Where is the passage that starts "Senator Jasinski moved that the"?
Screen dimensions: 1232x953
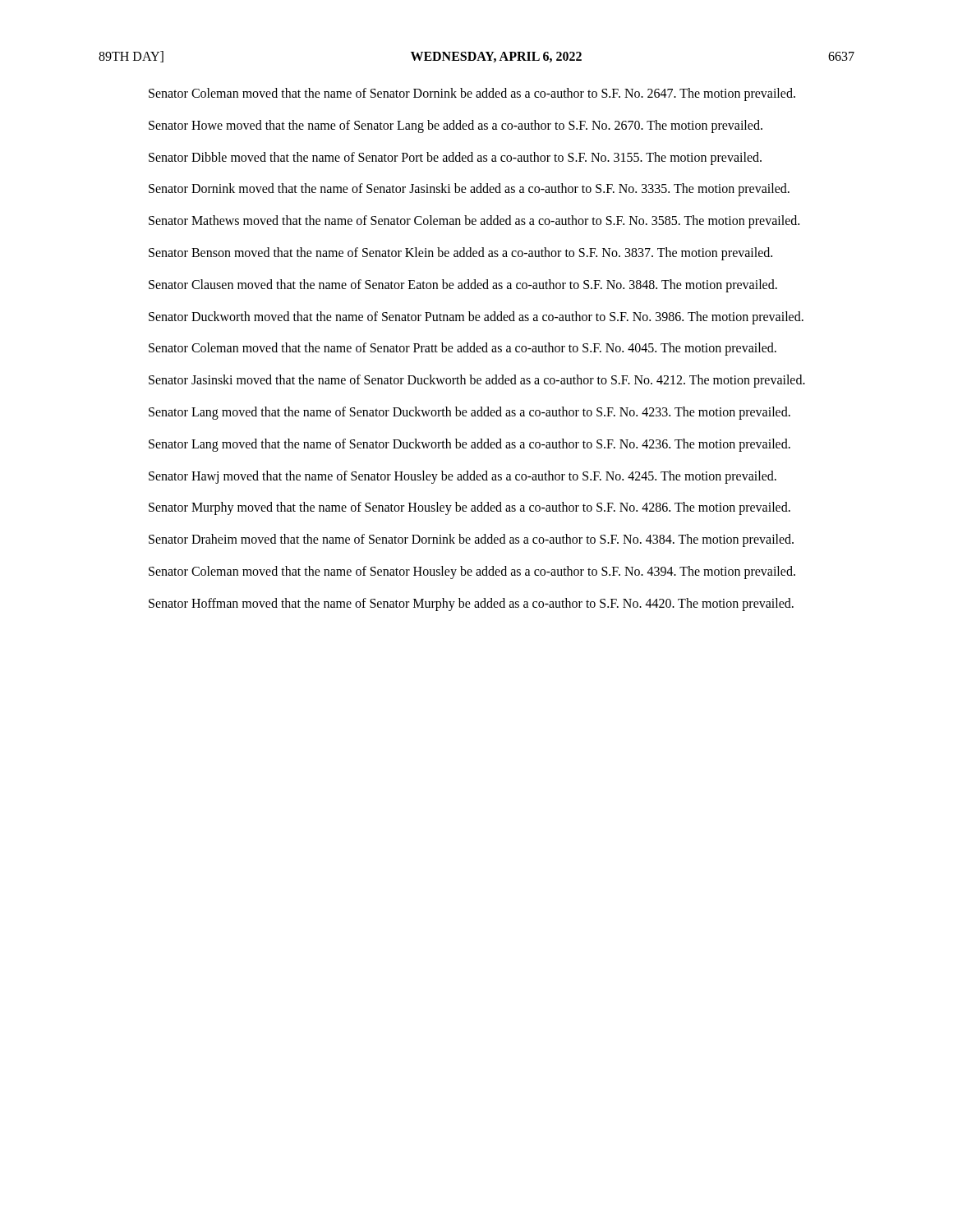click(477, 380)
